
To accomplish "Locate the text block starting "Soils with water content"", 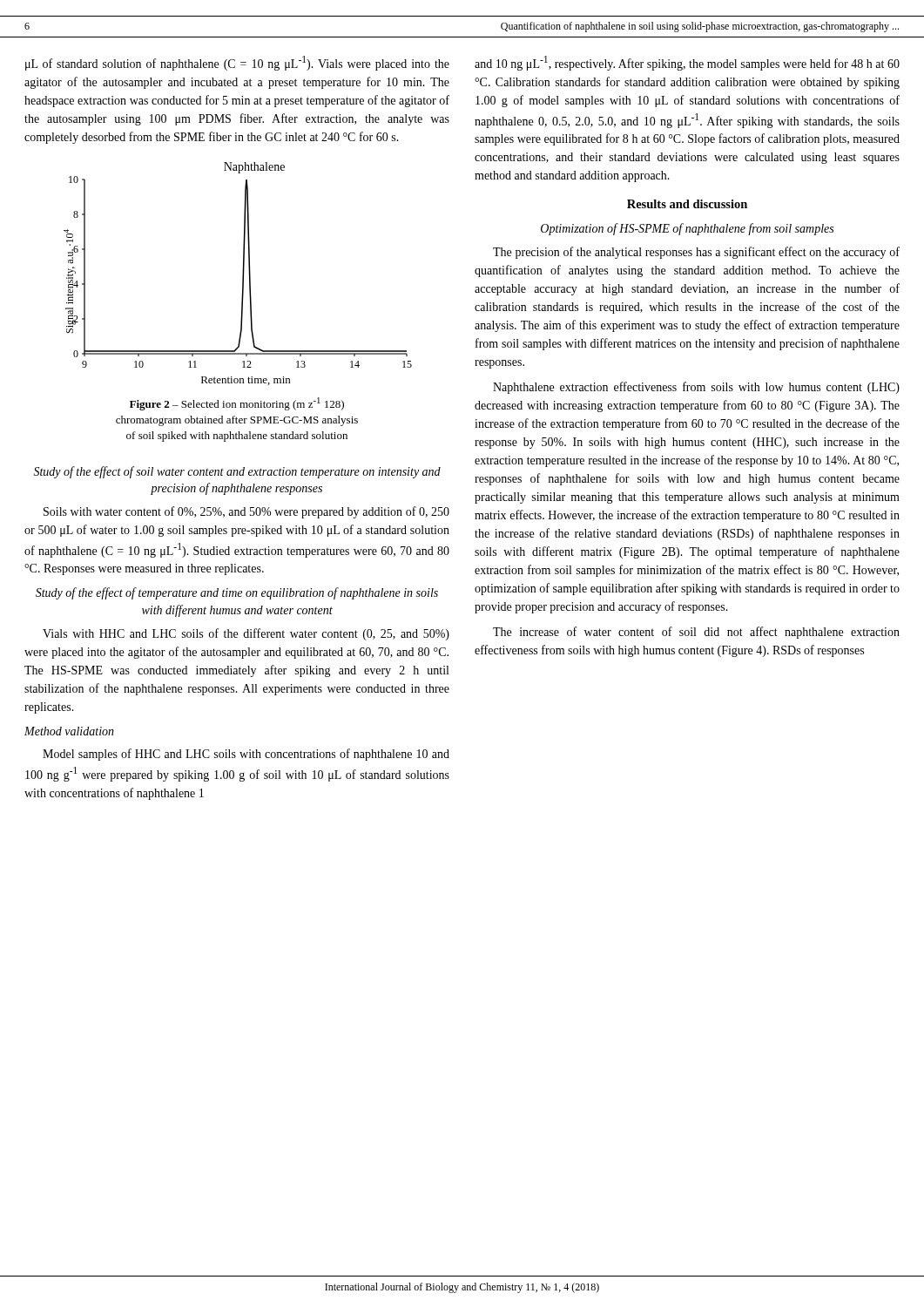I will tap(237, 540).
